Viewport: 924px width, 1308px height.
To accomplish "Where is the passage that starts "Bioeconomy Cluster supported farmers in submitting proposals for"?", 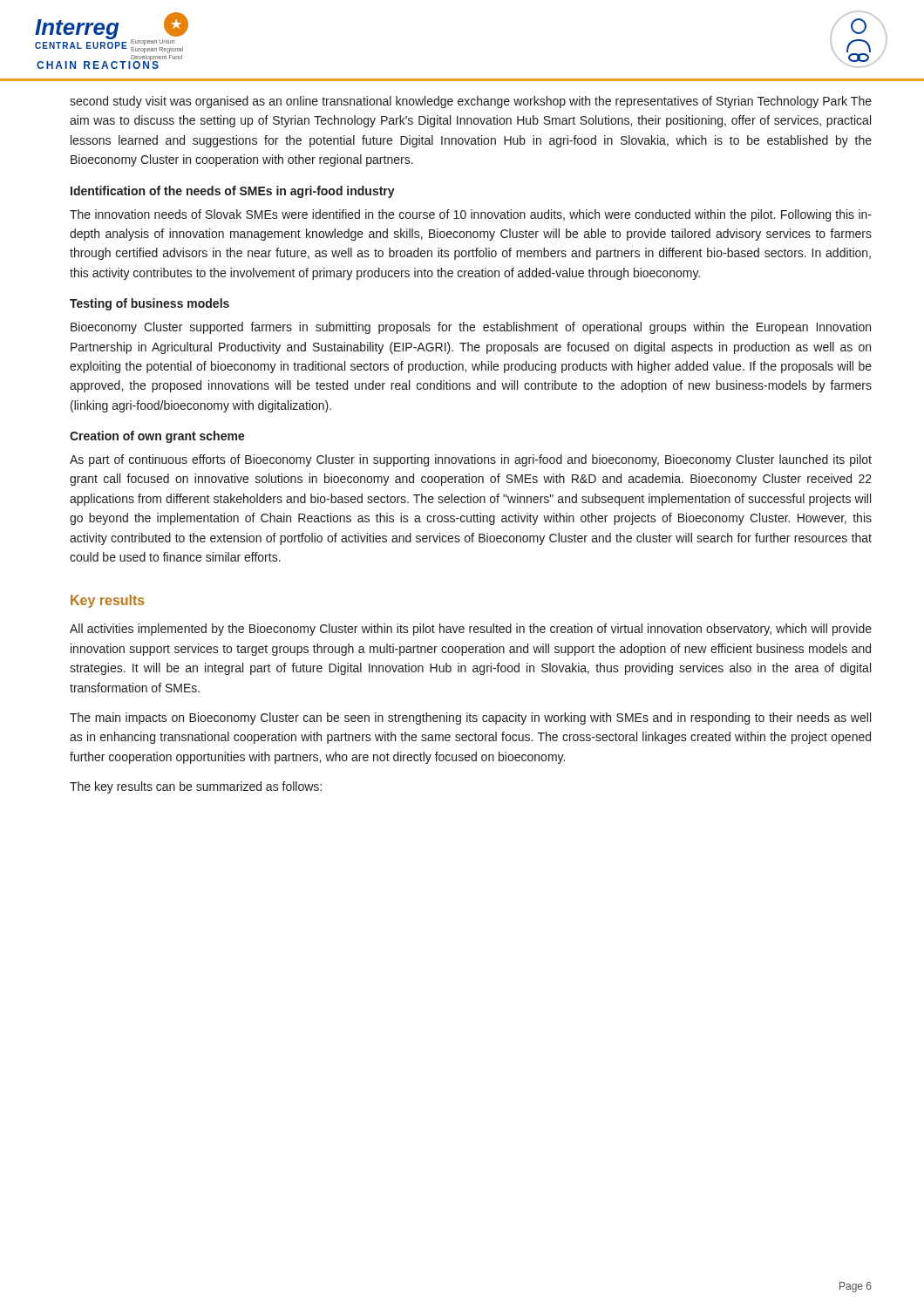I will pos(471,366).
